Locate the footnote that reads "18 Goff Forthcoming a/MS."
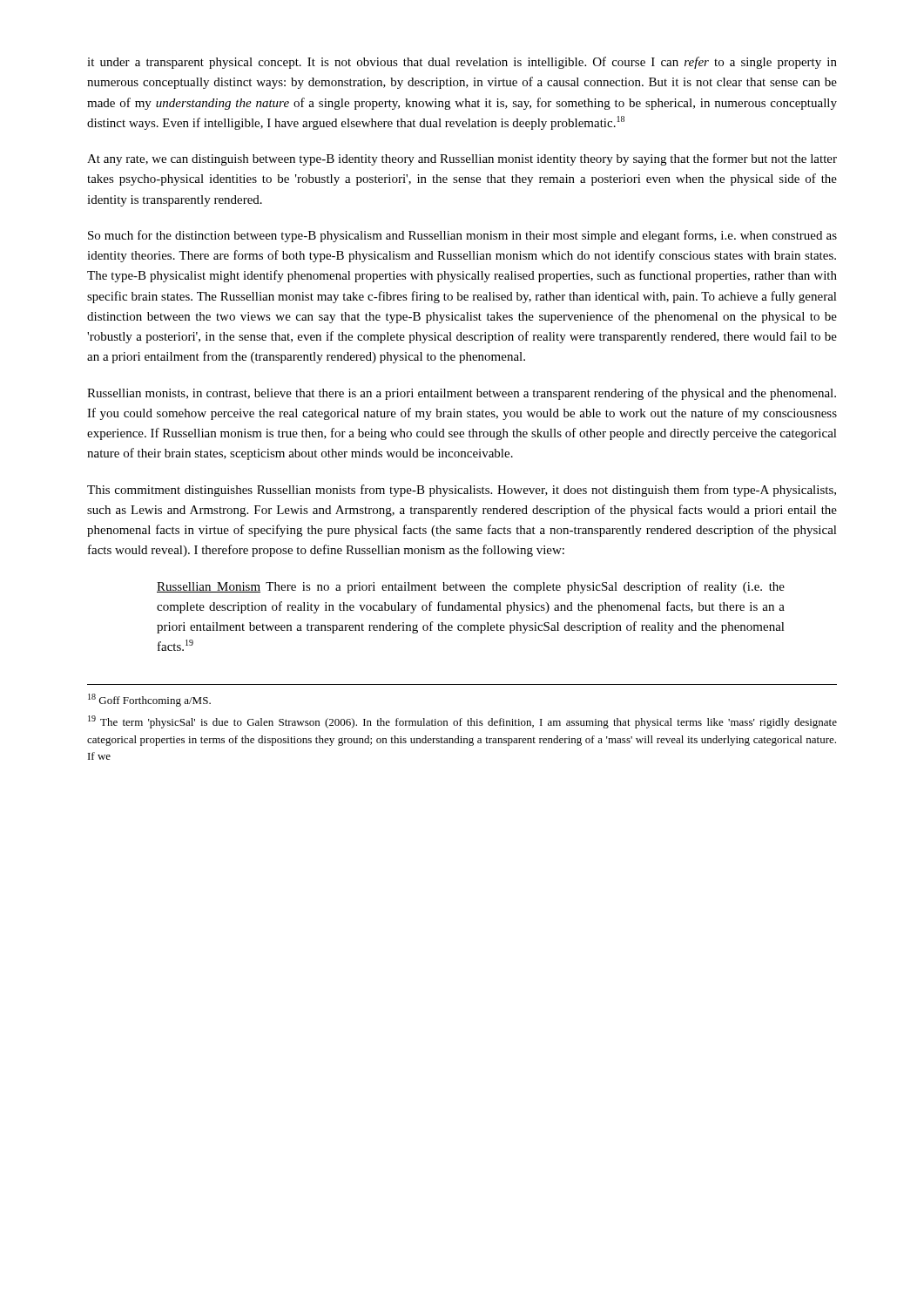Viewport: 924px width, 1307px height. 149,699
